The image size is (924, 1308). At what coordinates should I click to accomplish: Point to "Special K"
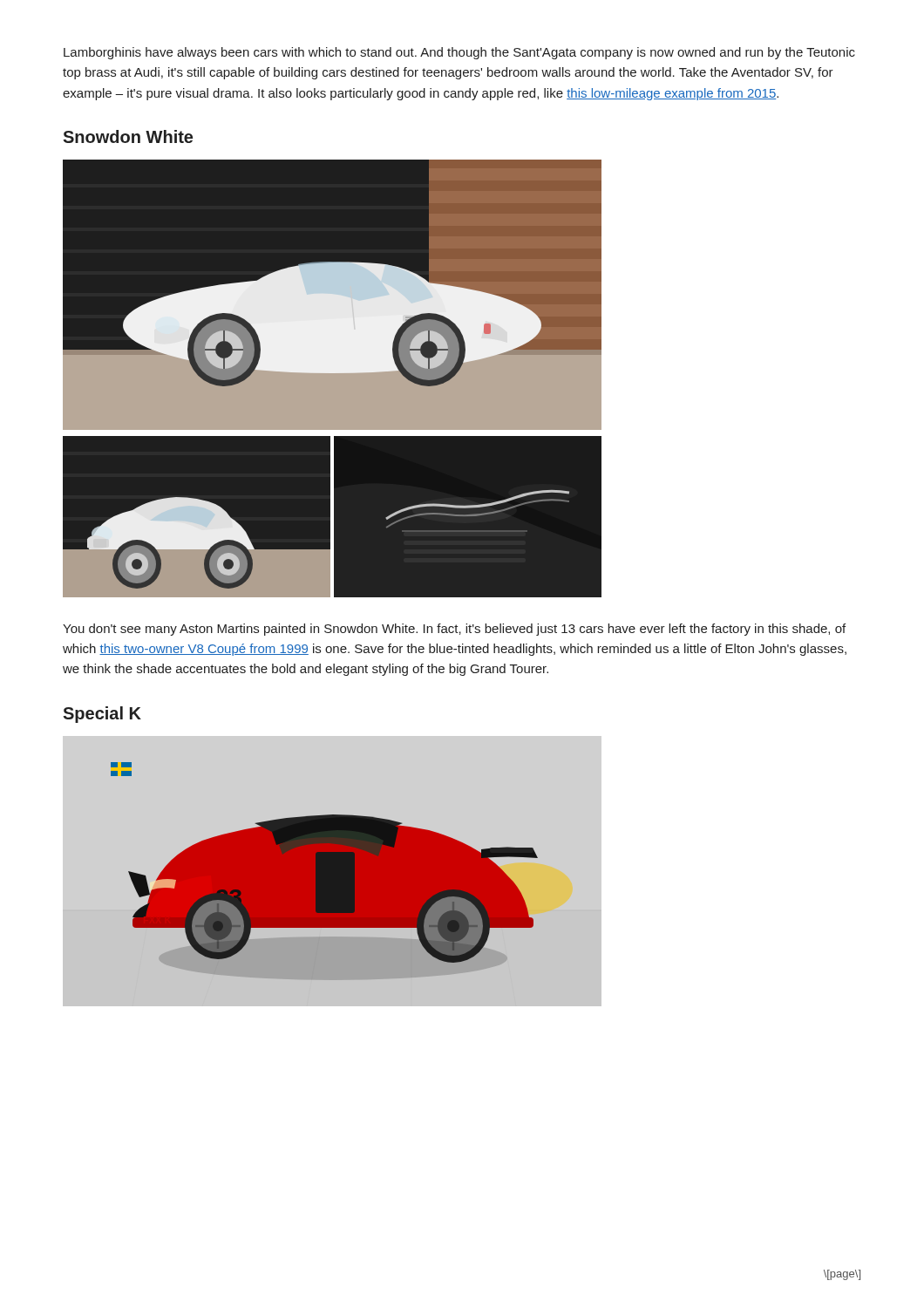click(102, 713)
